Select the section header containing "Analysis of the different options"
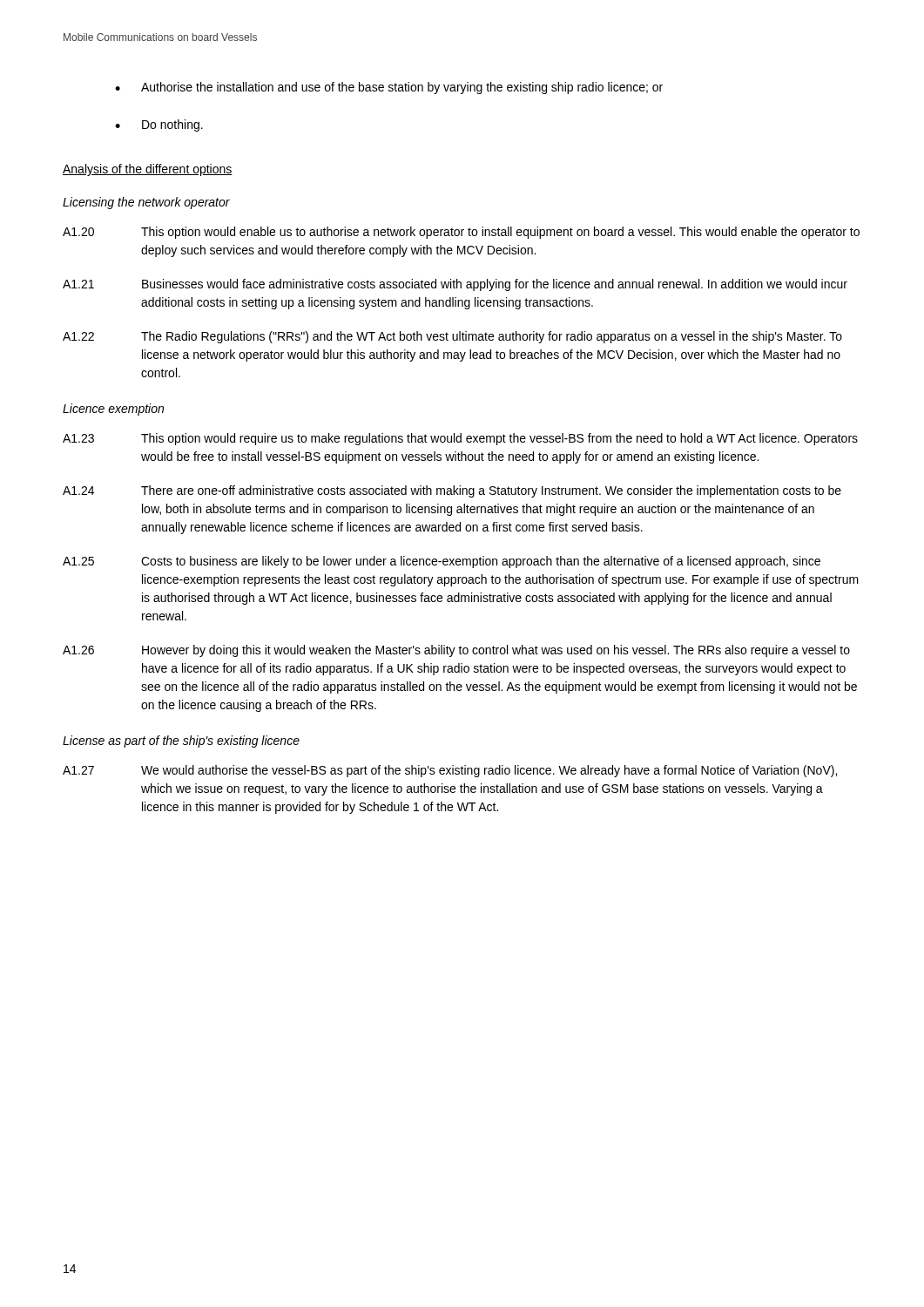Image resolution: width=924 pixels, height=1307 pixels. pyautogui.click(x=147, y=169)
